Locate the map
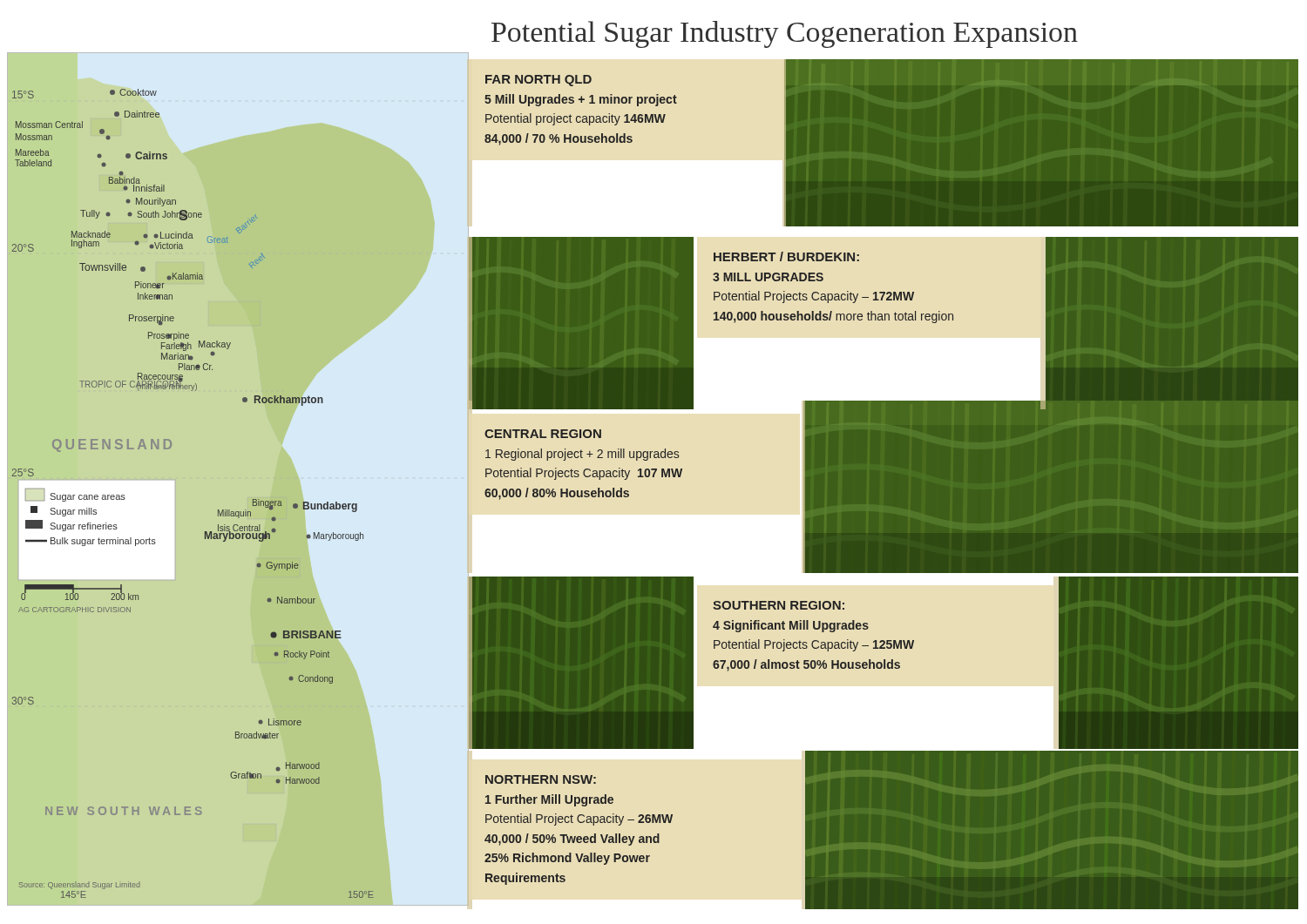 [238, 479]
